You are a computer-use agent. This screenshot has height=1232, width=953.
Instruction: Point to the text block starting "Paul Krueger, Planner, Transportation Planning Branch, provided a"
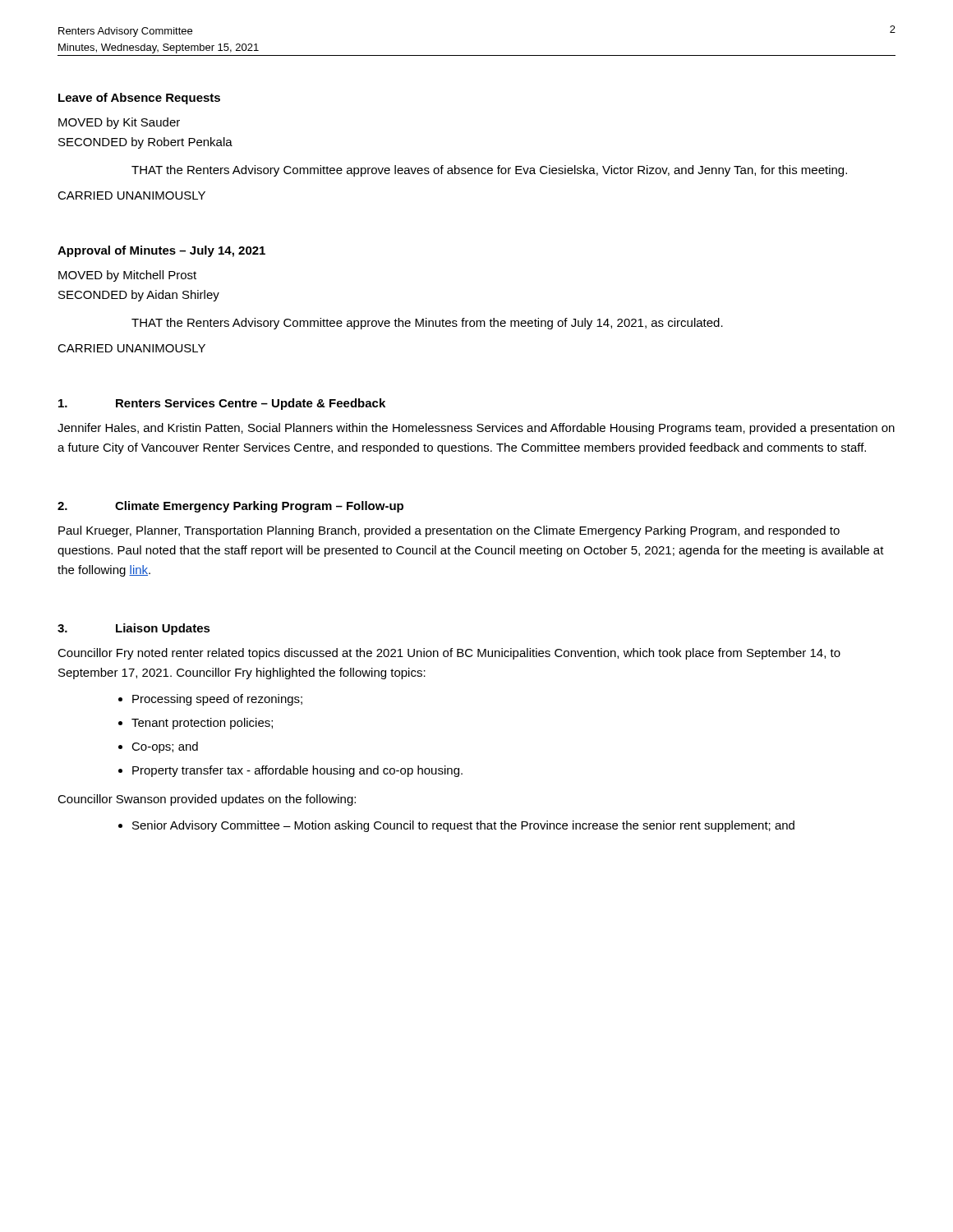click(x=470, y=550)
